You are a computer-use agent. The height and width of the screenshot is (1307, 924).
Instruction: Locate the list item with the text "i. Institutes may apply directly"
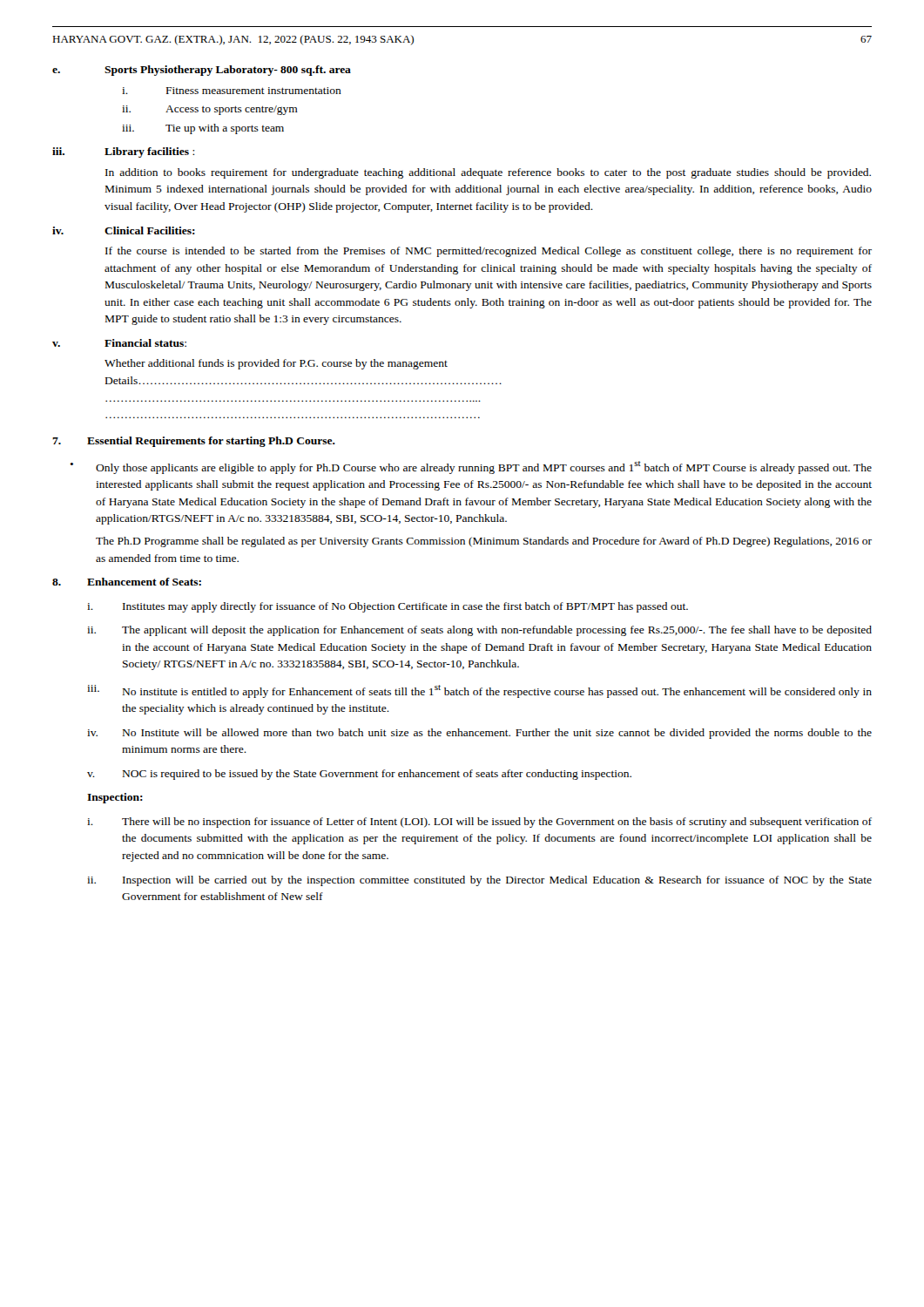point(479,606)
